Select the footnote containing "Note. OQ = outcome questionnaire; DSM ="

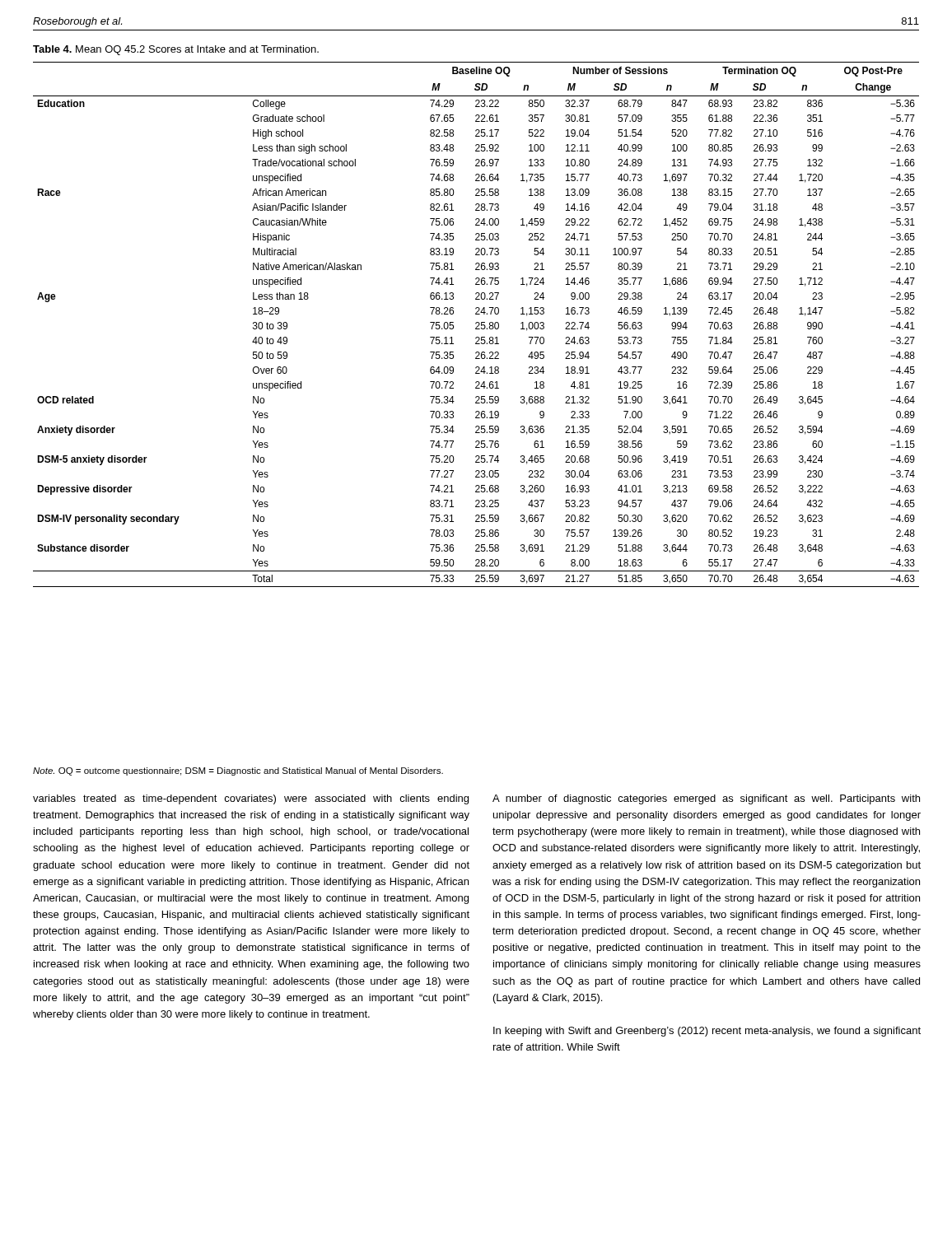coord(238,771)
